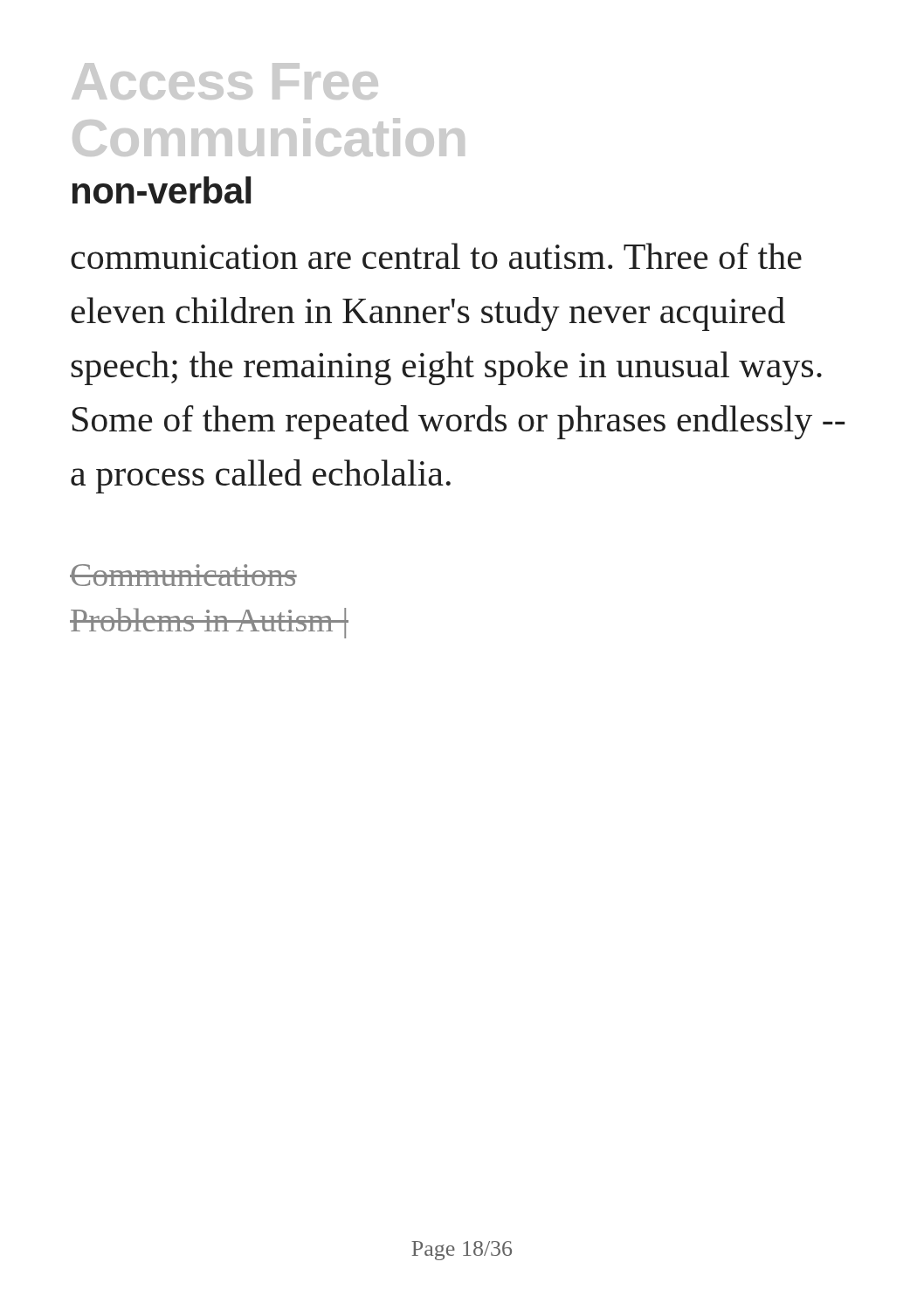Select the passage starting "Communications Problems in Autism |"

209,597
